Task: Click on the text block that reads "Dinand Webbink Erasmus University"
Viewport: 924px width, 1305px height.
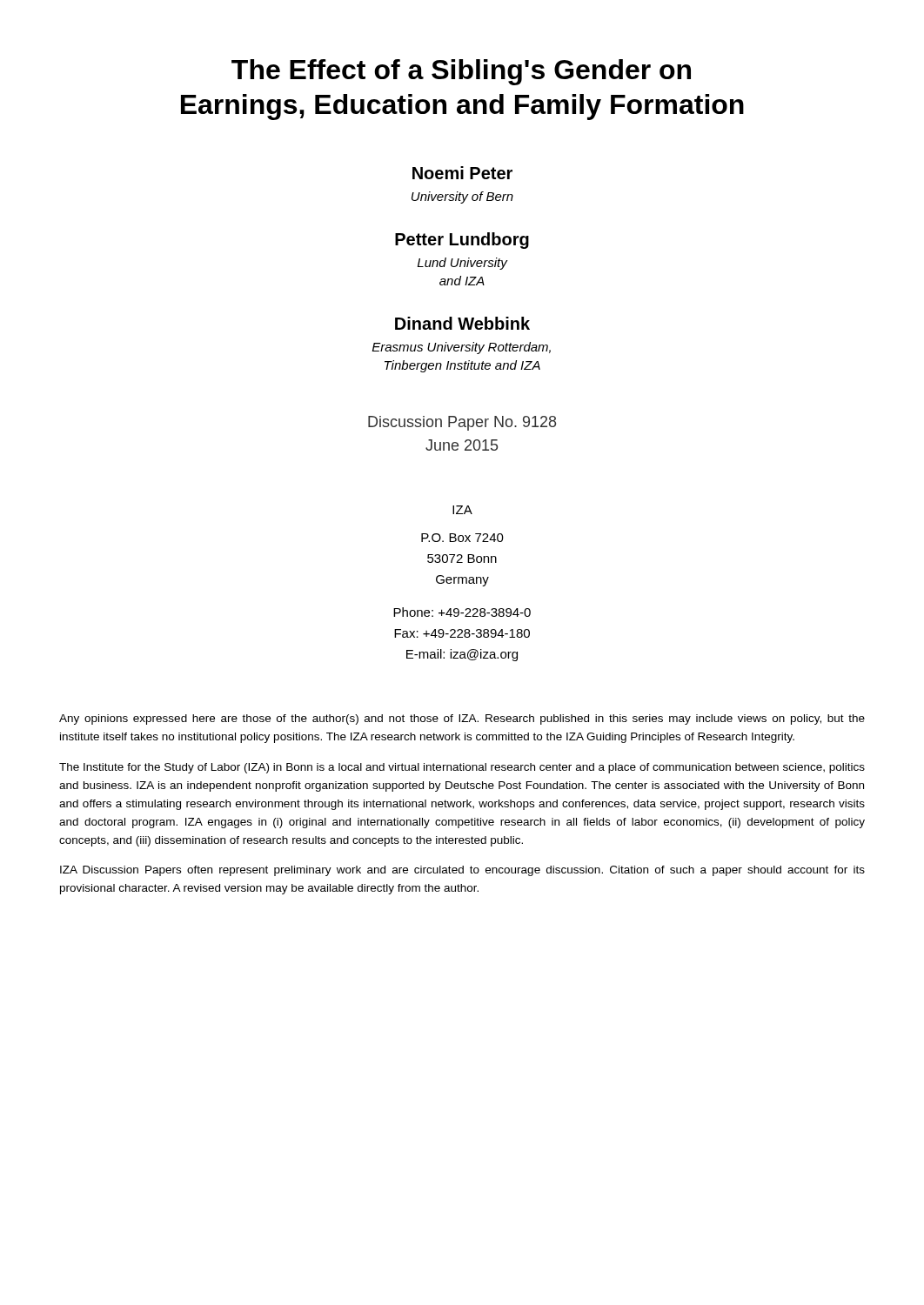Action: 462,344
